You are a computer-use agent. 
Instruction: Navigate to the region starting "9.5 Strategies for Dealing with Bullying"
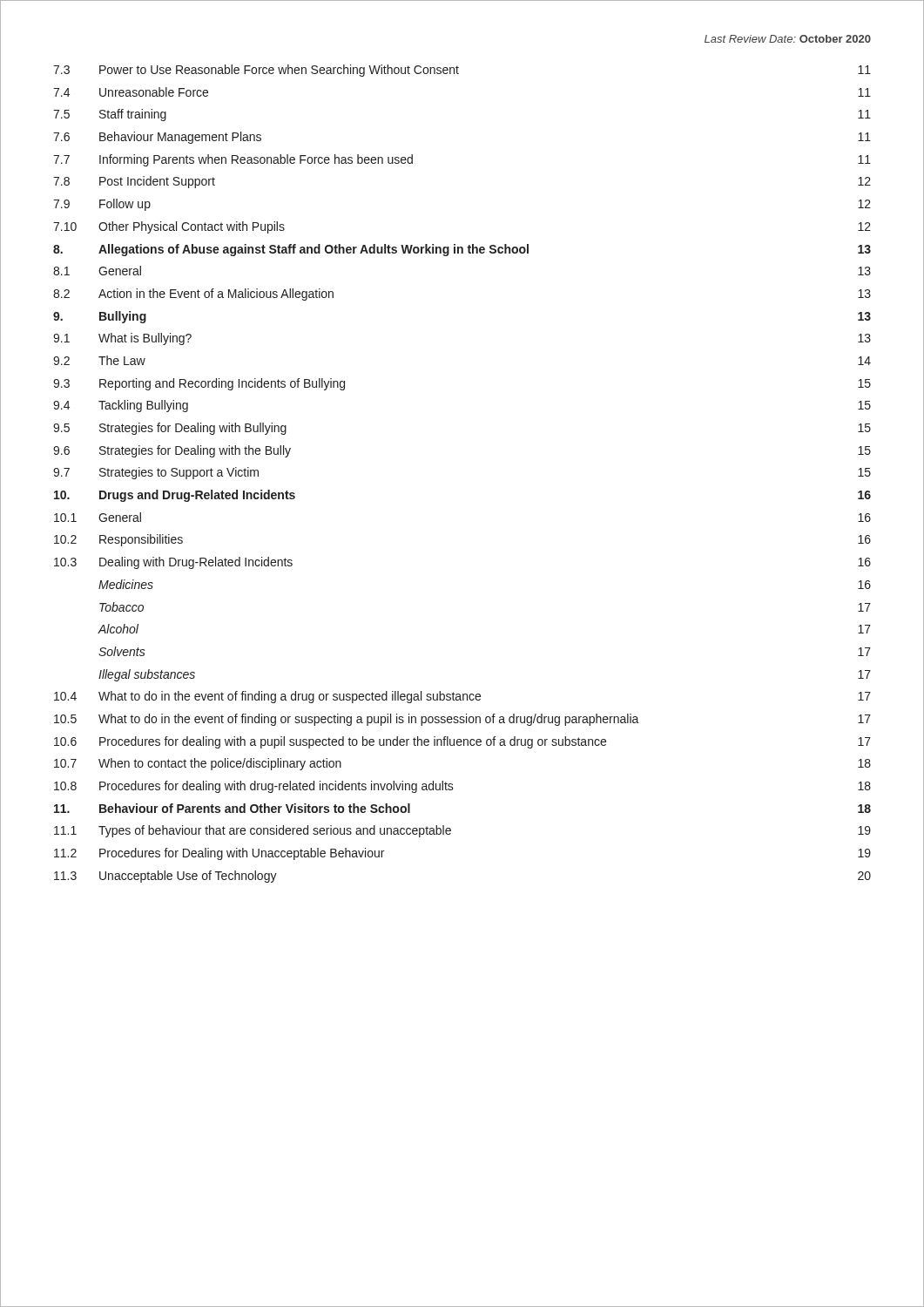191,428
